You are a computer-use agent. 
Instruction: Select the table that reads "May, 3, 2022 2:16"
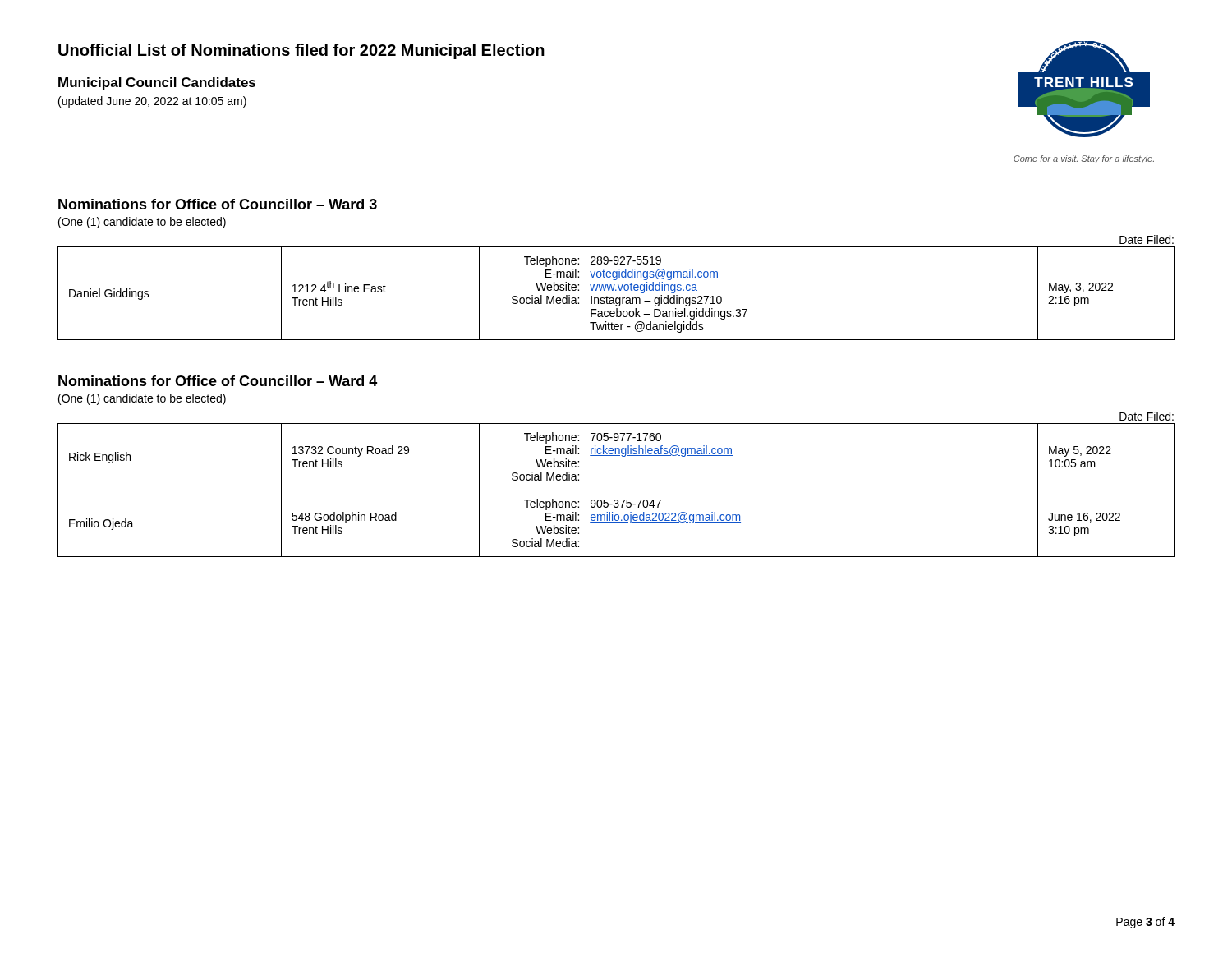click(616, 293)
